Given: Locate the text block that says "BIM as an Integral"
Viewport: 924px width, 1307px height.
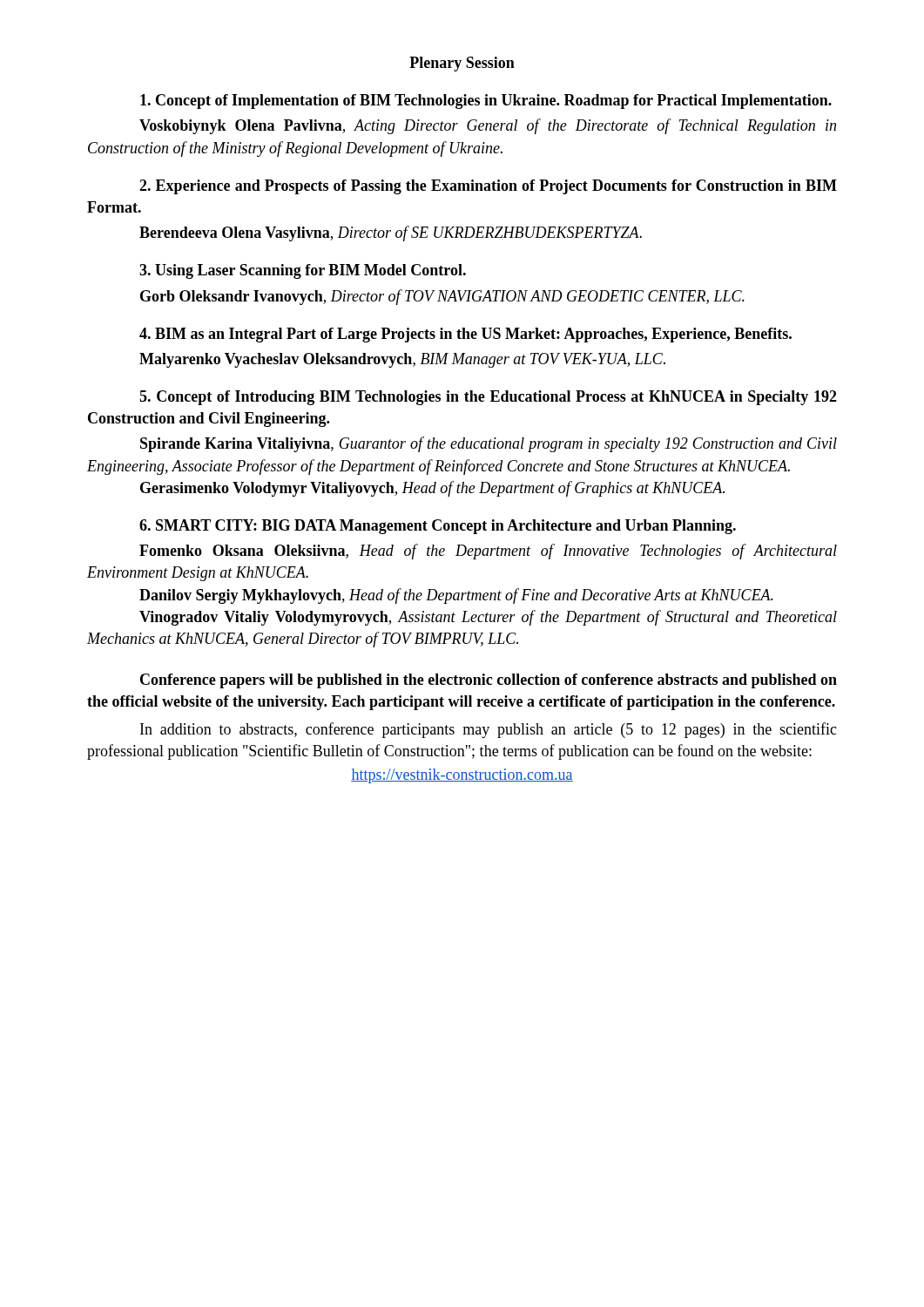Looking at the screenshot, I should coord(462,347).
